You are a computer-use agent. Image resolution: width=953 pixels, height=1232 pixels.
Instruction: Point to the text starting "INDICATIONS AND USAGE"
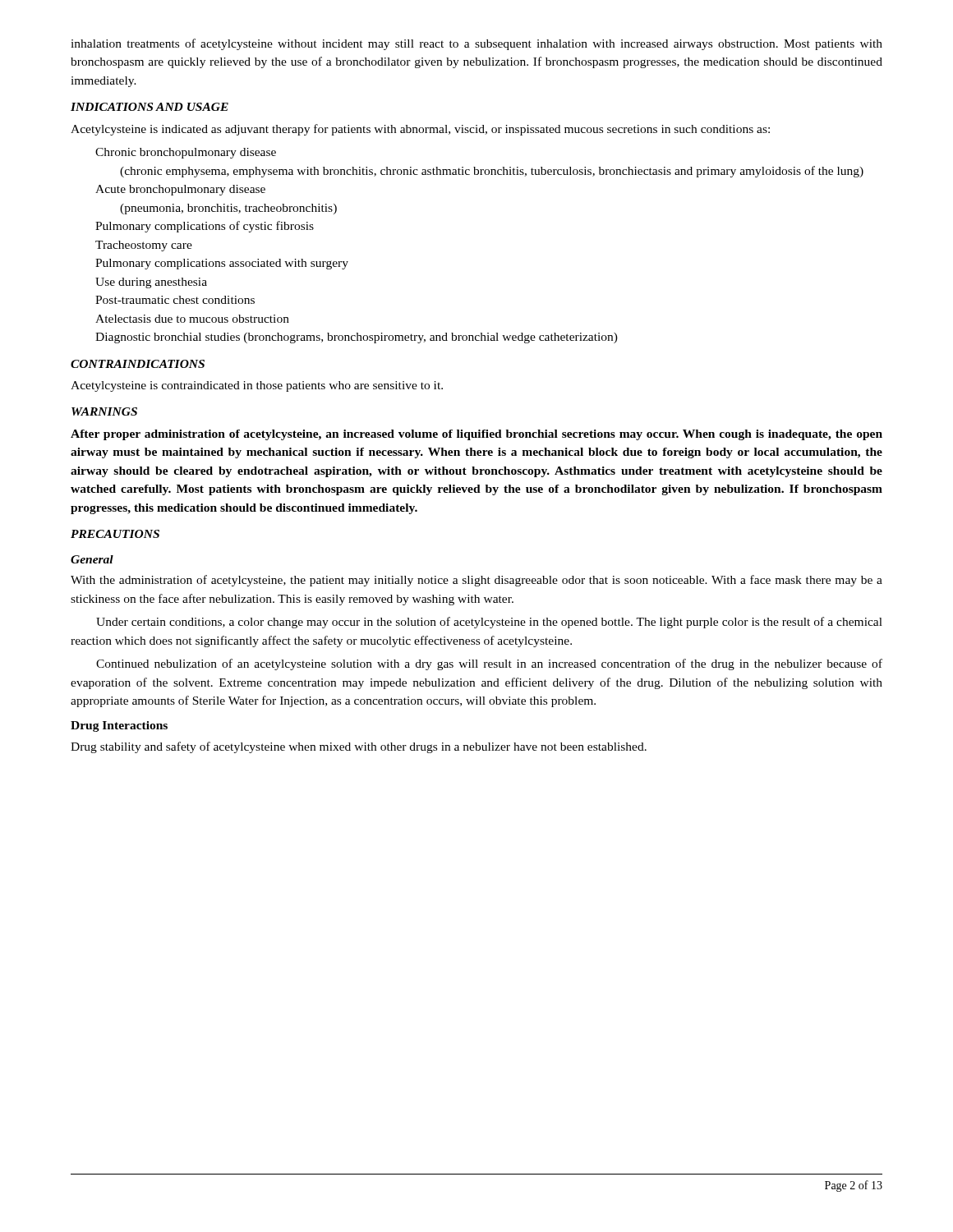coord(150,107)
